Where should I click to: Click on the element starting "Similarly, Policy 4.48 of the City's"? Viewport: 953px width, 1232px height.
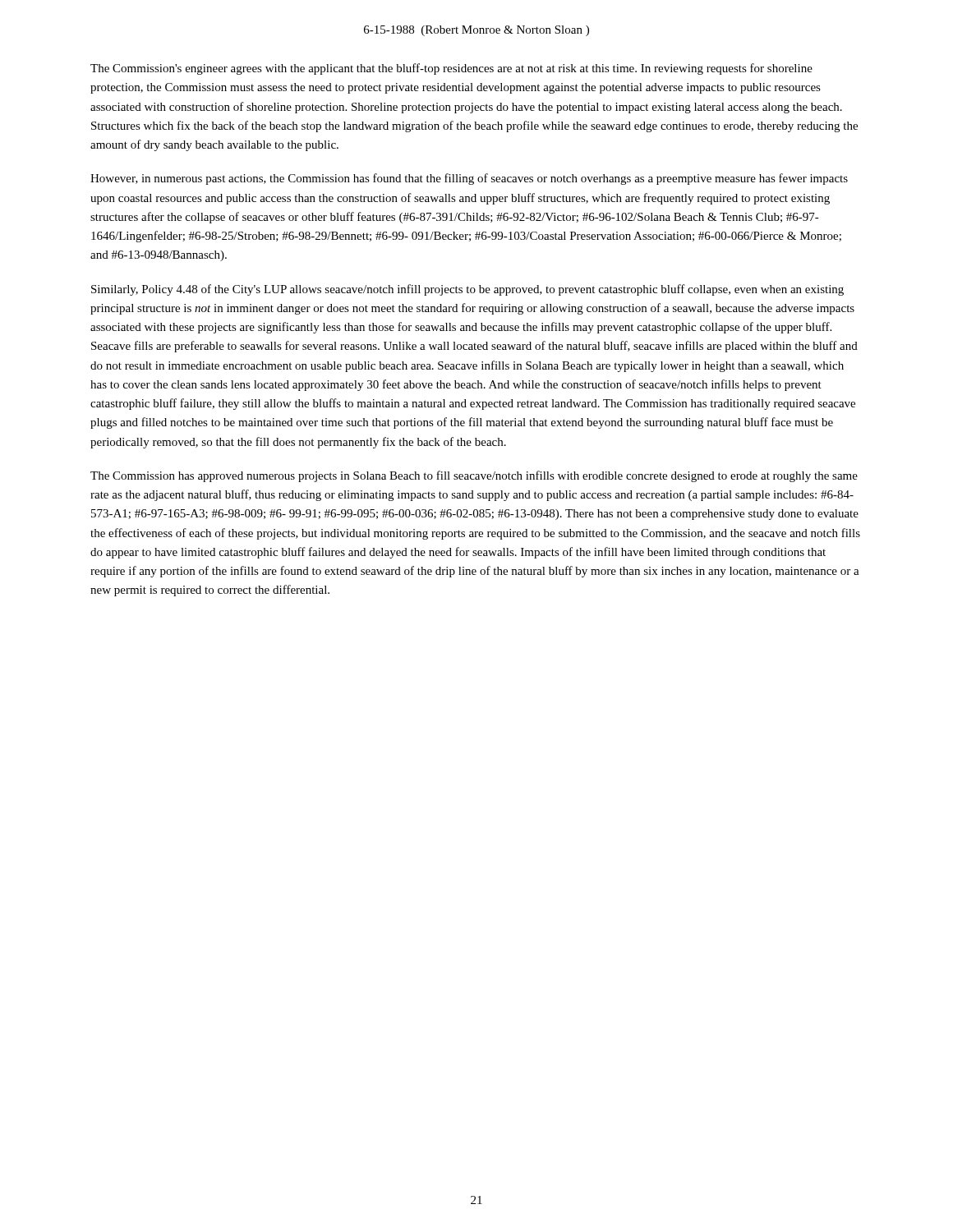click(474, 365)
